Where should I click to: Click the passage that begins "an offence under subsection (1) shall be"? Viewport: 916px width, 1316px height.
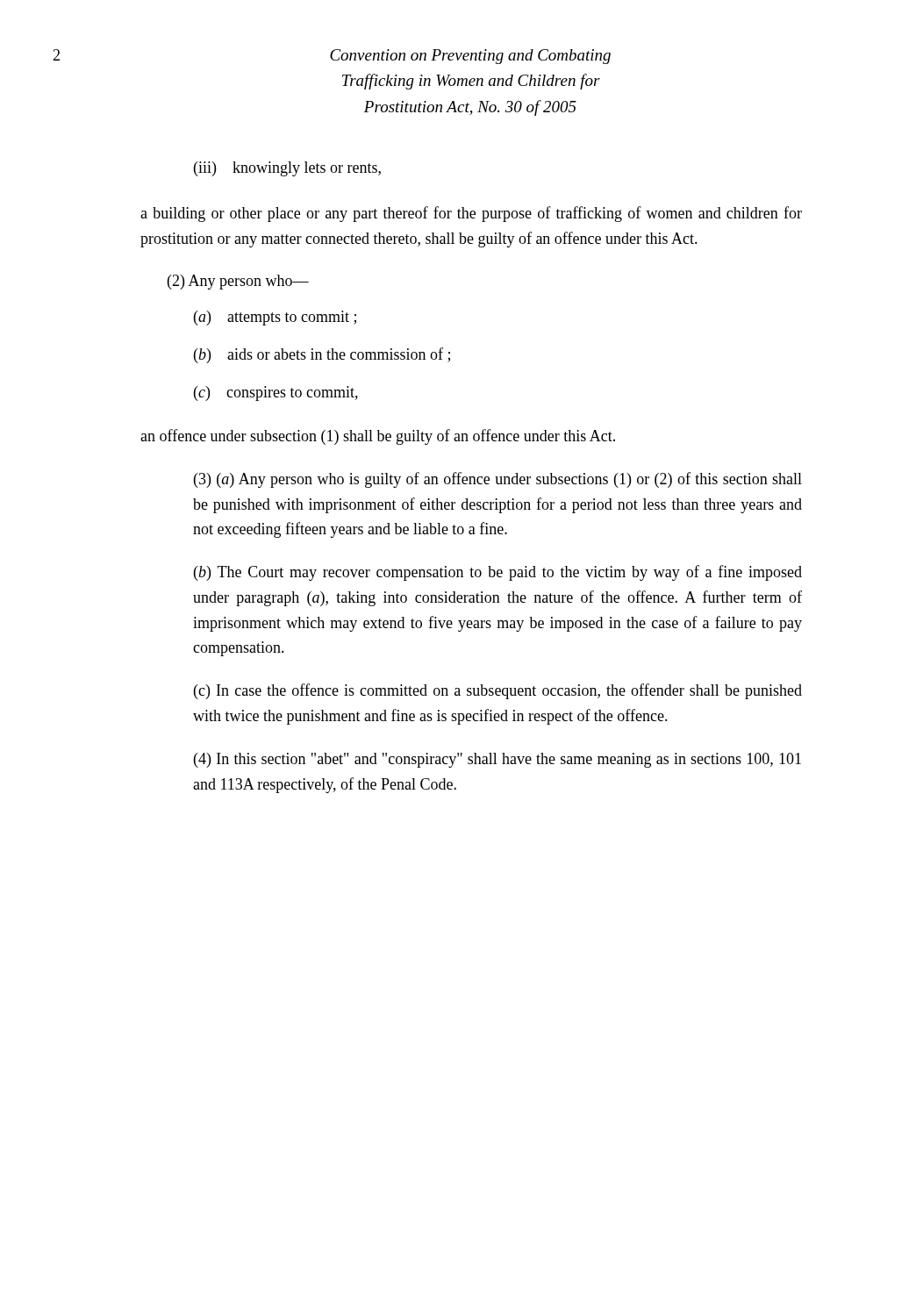pos(378,436)
